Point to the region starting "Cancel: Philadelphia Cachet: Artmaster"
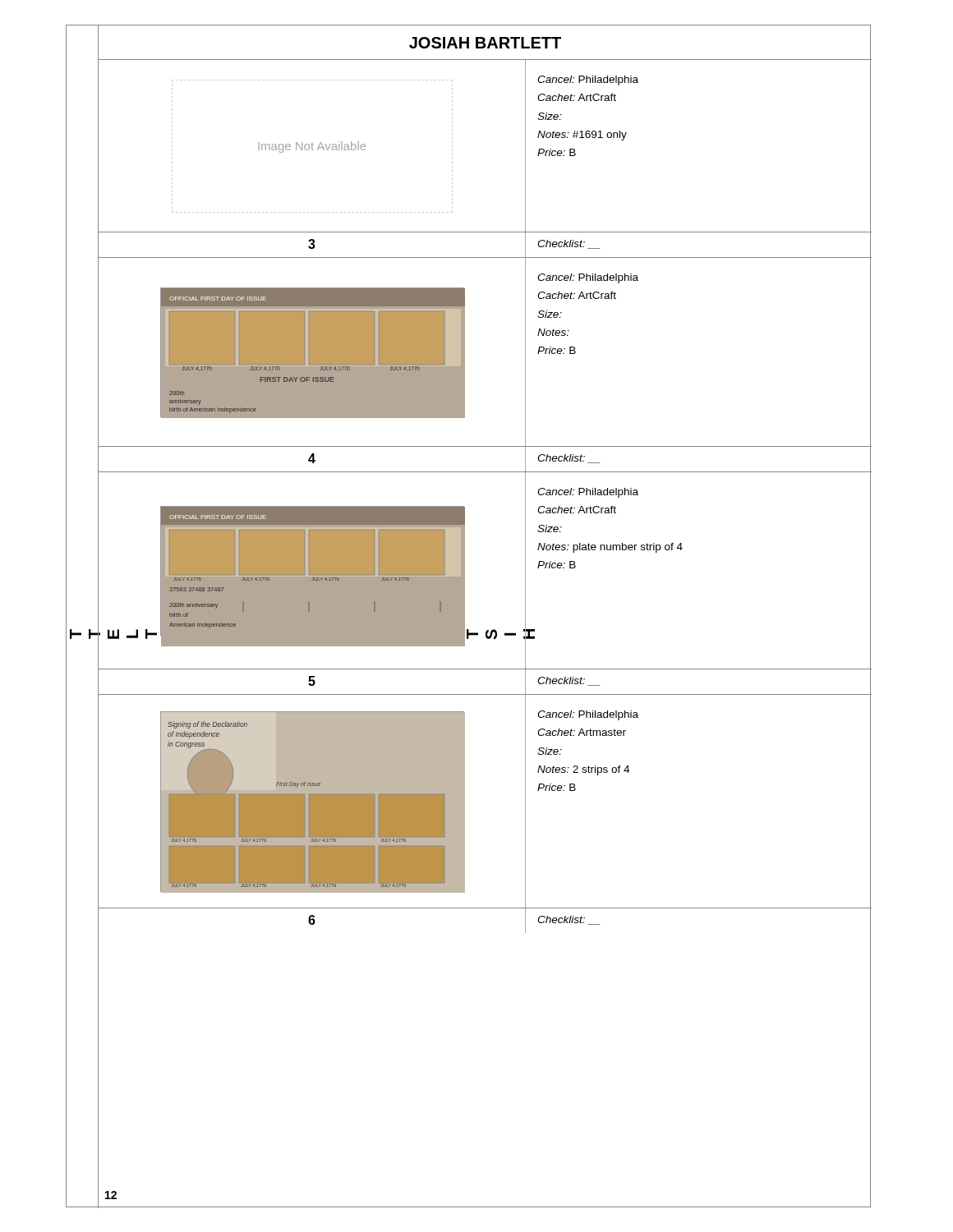Image resolution: width=953 pixels, height=1232 pixels. click(x=588, y=715)
